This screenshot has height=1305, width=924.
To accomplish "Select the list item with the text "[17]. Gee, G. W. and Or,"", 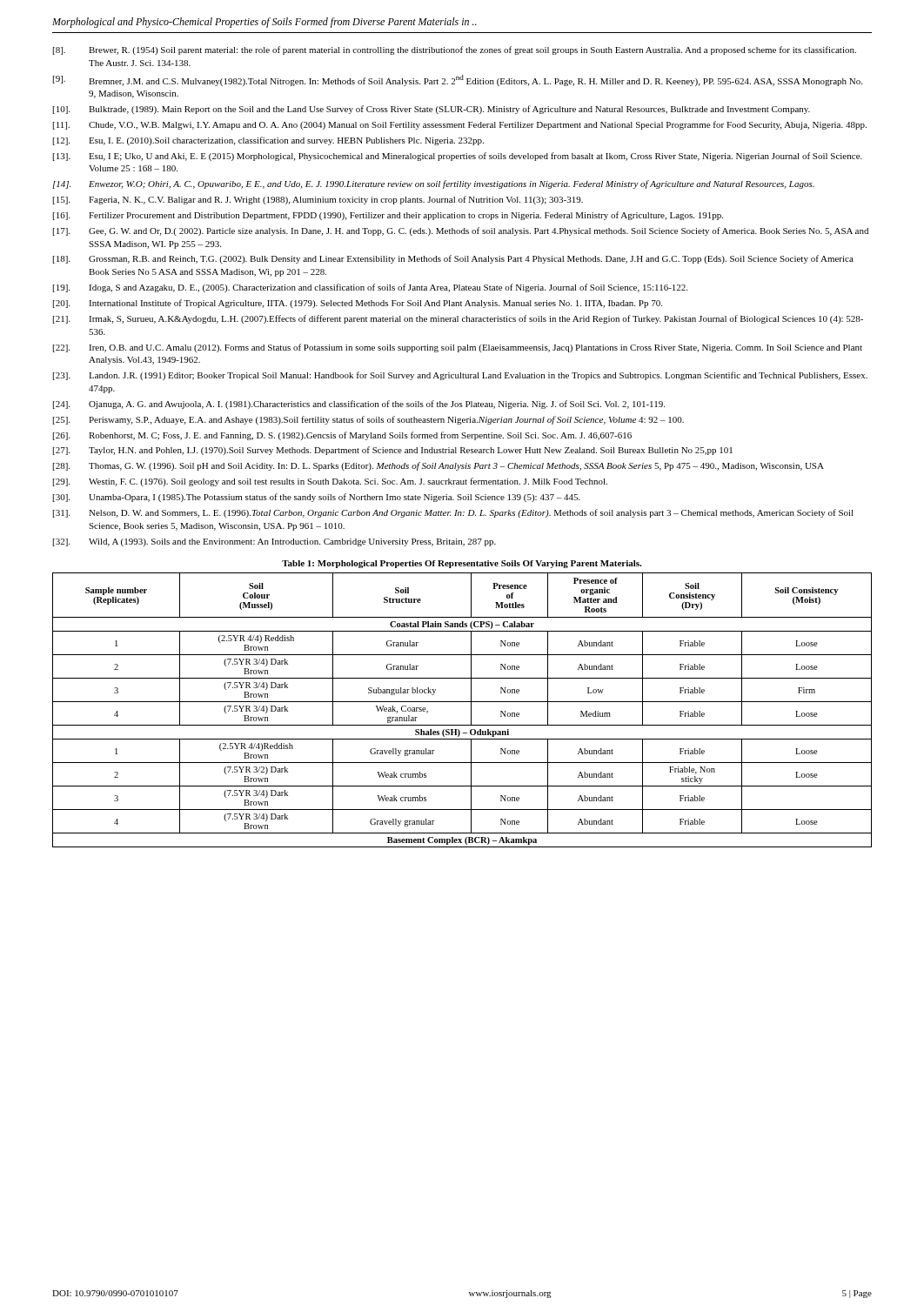I will pyautogui.click(x=462, y=237).
